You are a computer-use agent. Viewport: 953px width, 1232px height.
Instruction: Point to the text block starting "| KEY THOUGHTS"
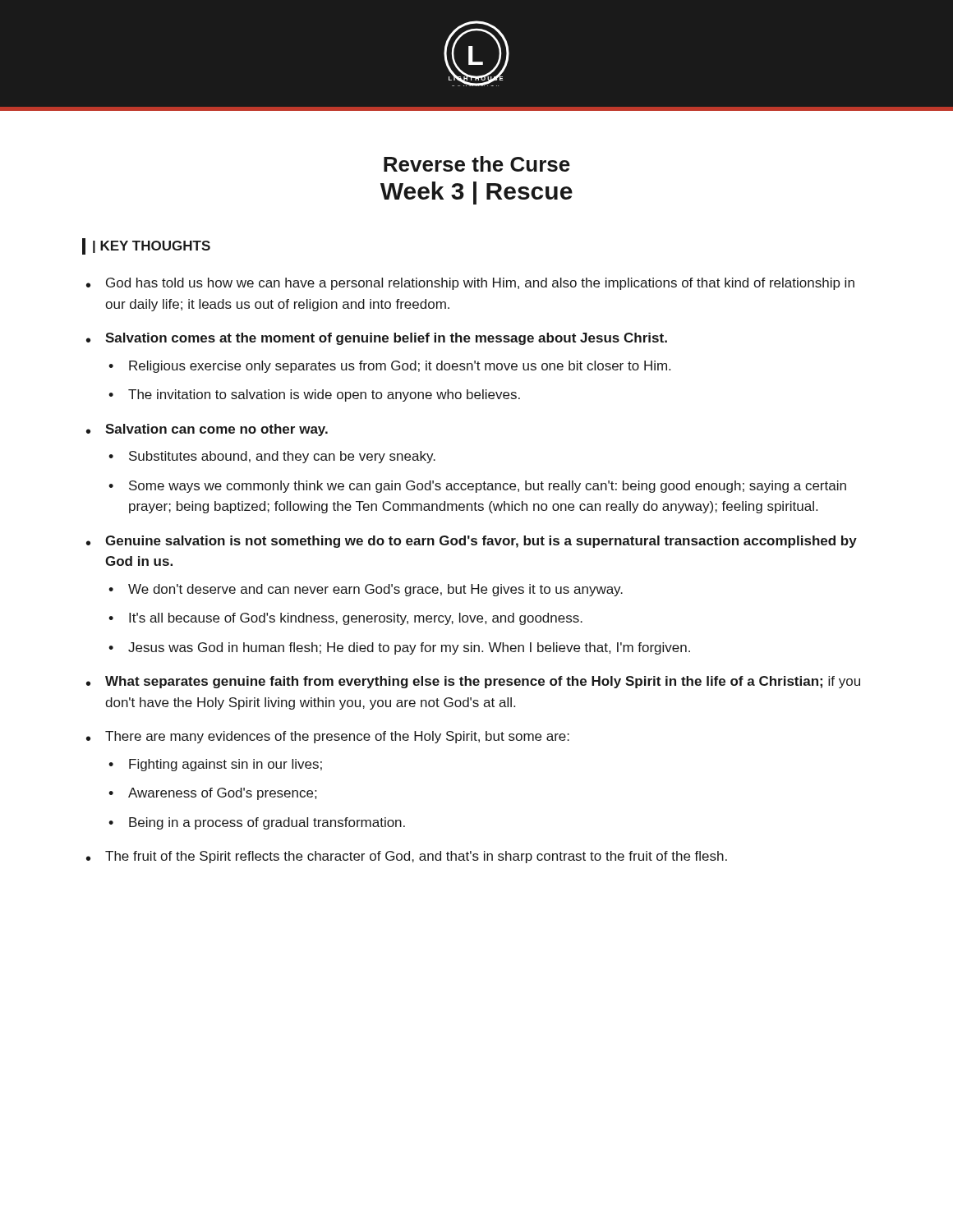[x=151, y=246]
